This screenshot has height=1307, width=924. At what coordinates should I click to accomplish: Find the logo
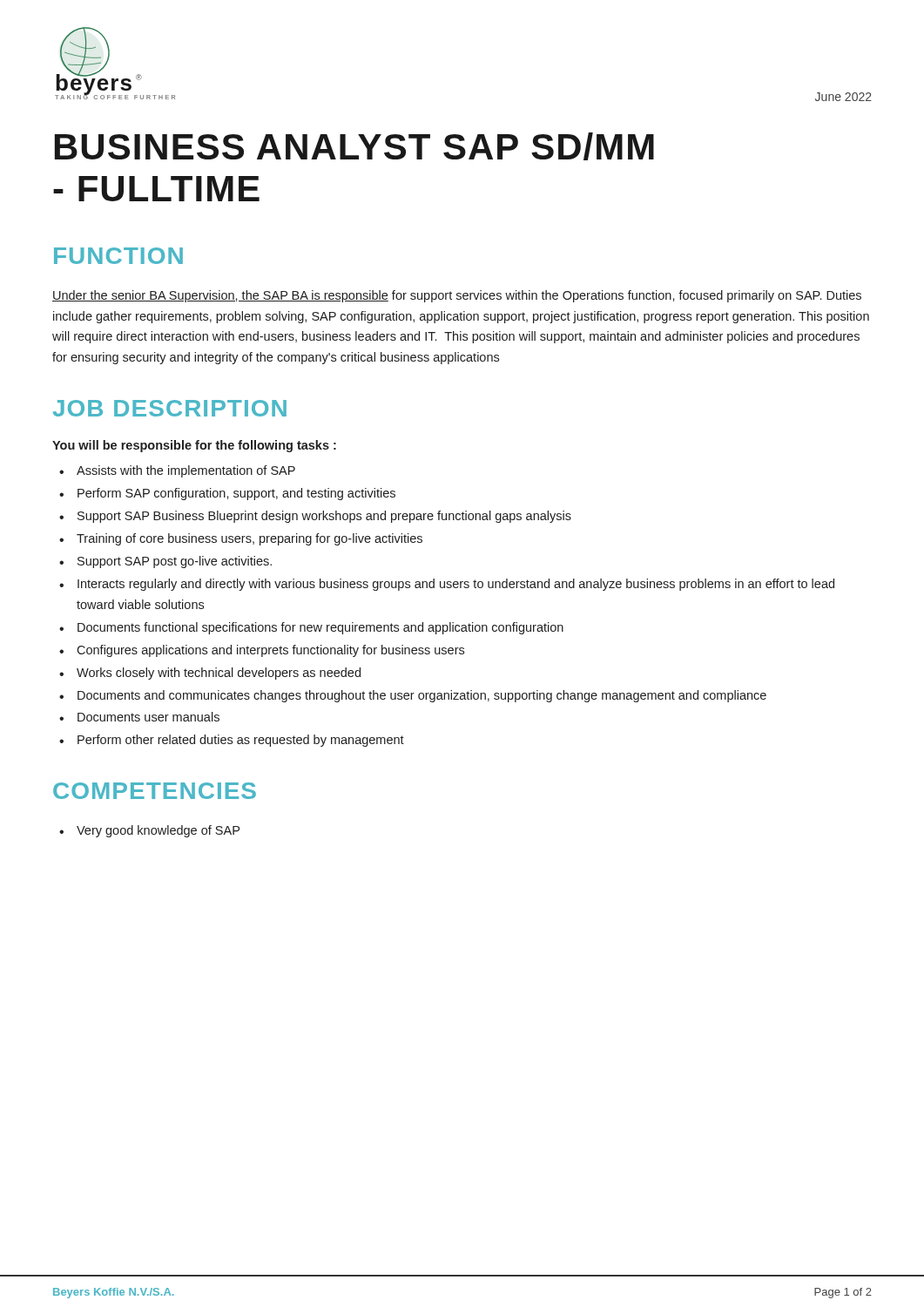[122, 65]
